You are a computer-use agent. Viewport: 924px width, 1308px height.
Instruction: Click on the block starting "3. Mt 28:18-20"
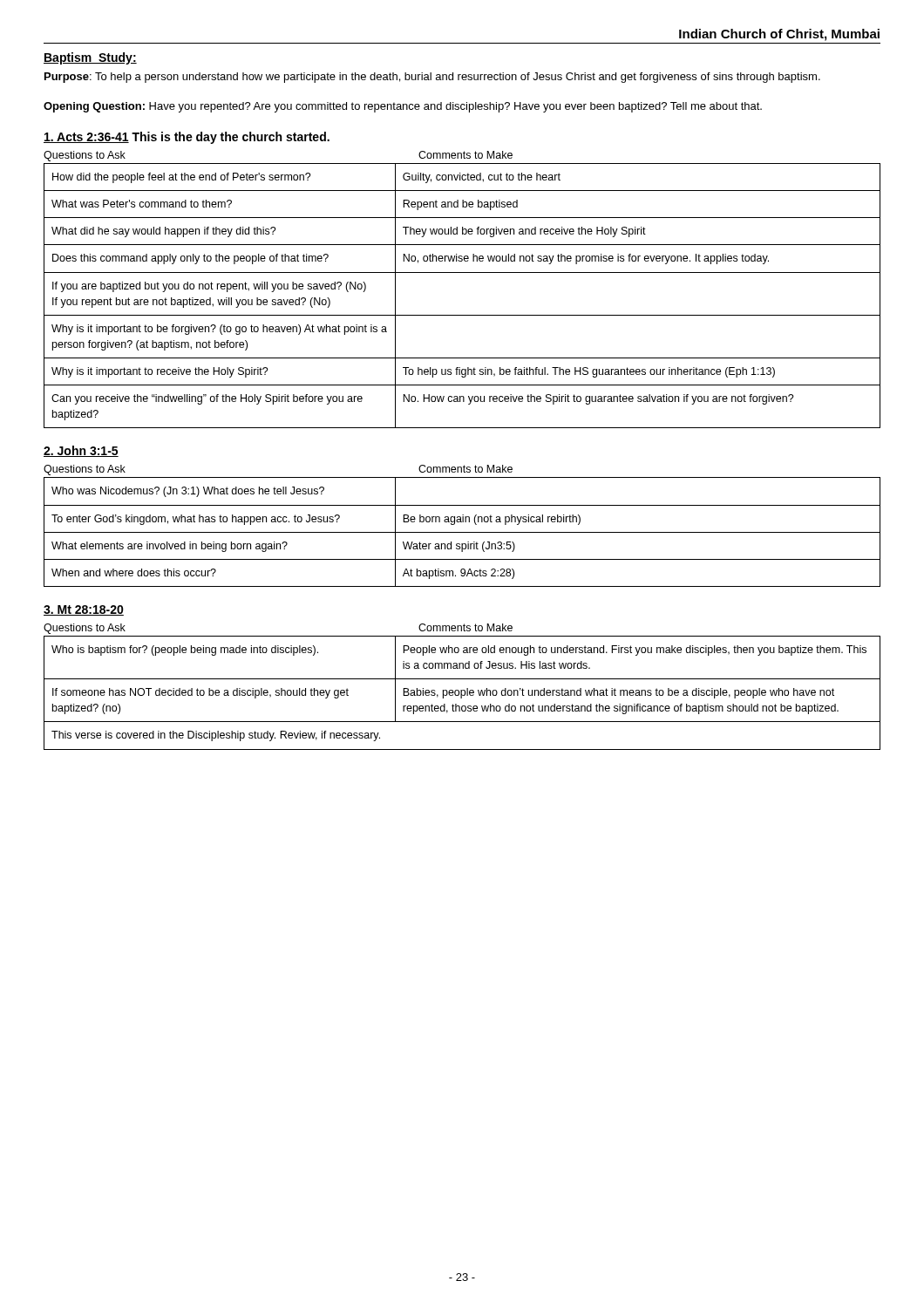pyautogui.click(x=84, y=609)
